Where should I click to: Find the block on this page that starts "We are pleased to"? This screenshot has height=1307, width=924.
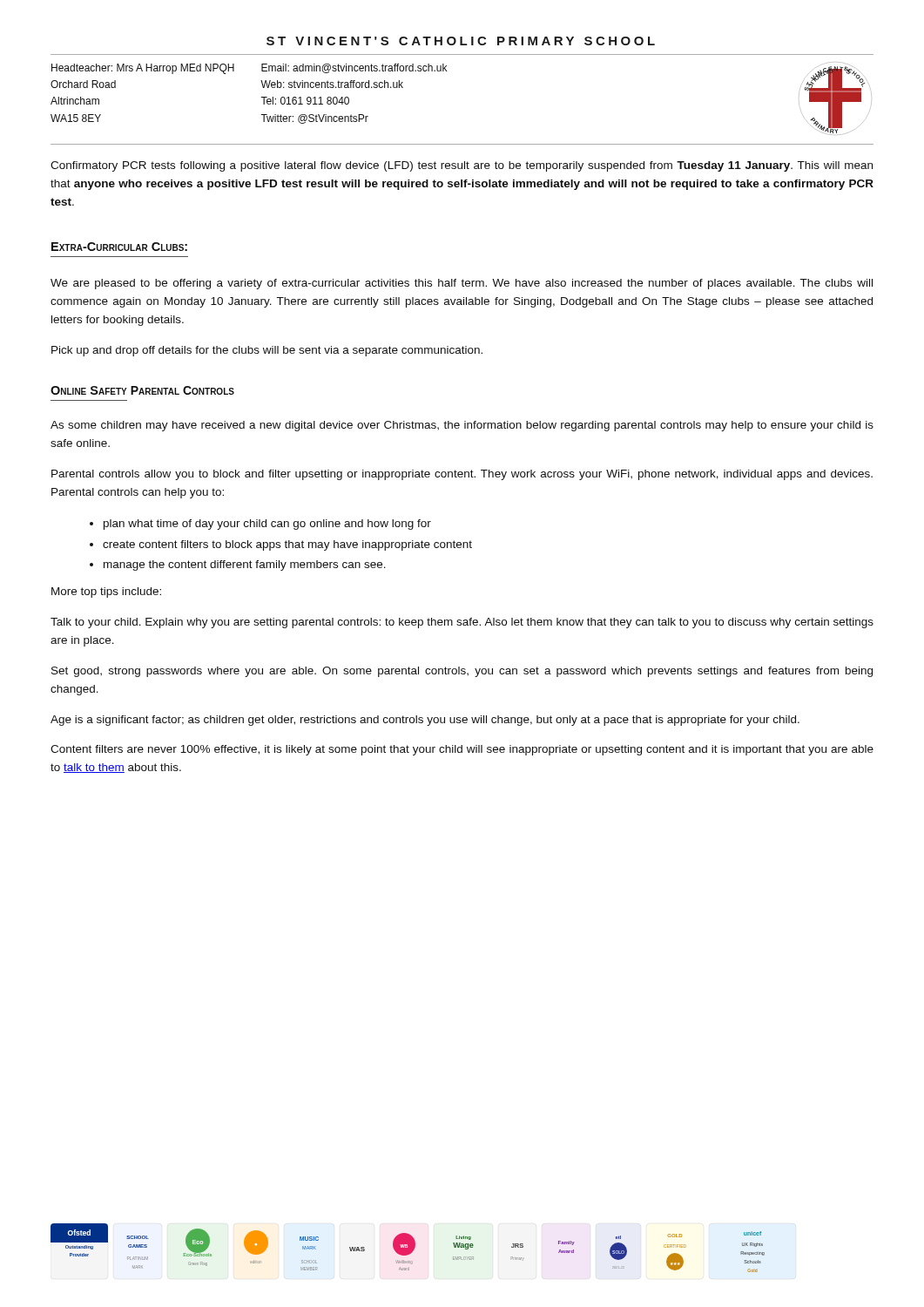pyautogui.click(x=462, y=301)
